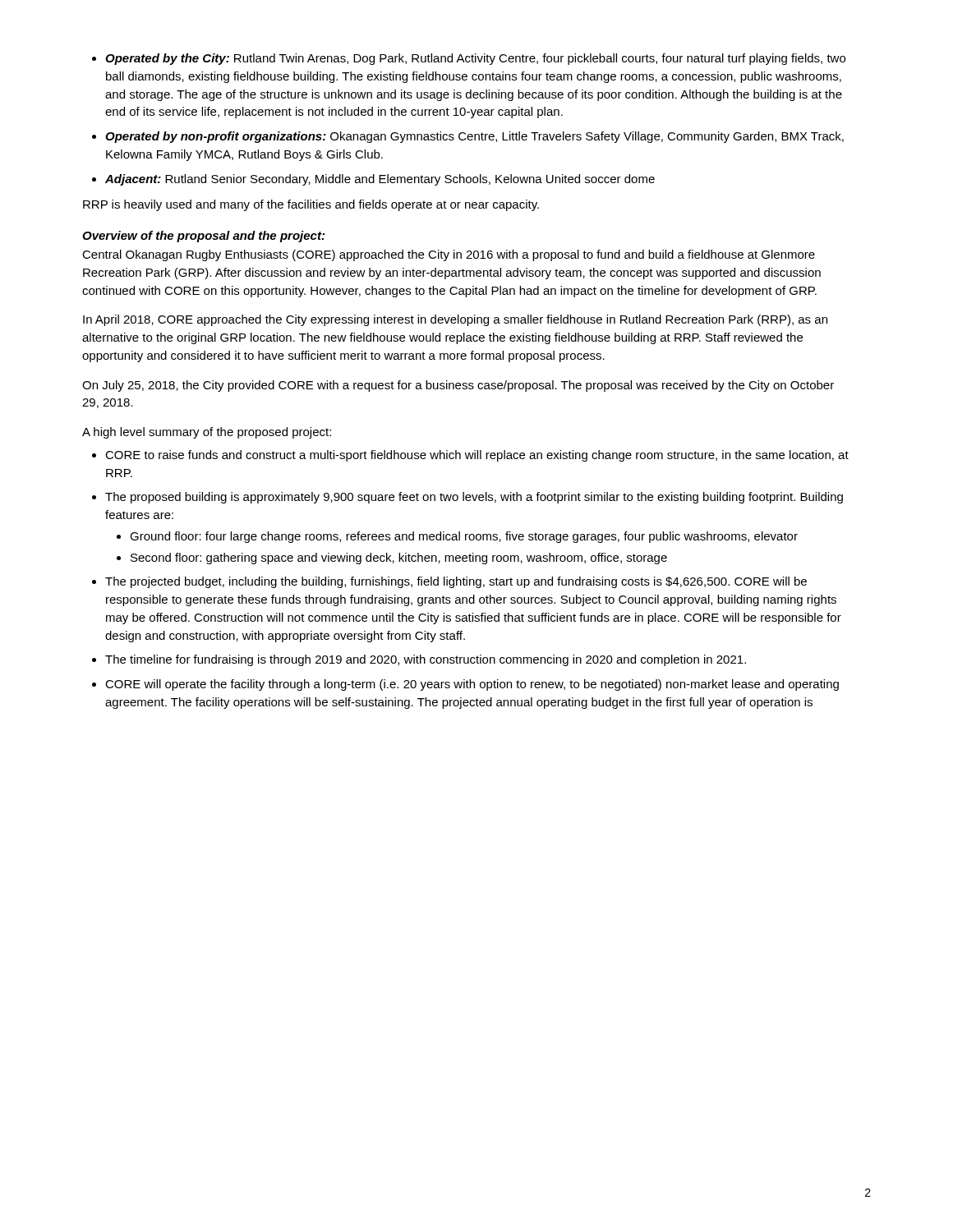The height and width of the screenshot is (1232, 953).
Task: Locate the element starting "Overview of the proposal and the project:"
Action: pyautogui.click(x=204, y=235)
